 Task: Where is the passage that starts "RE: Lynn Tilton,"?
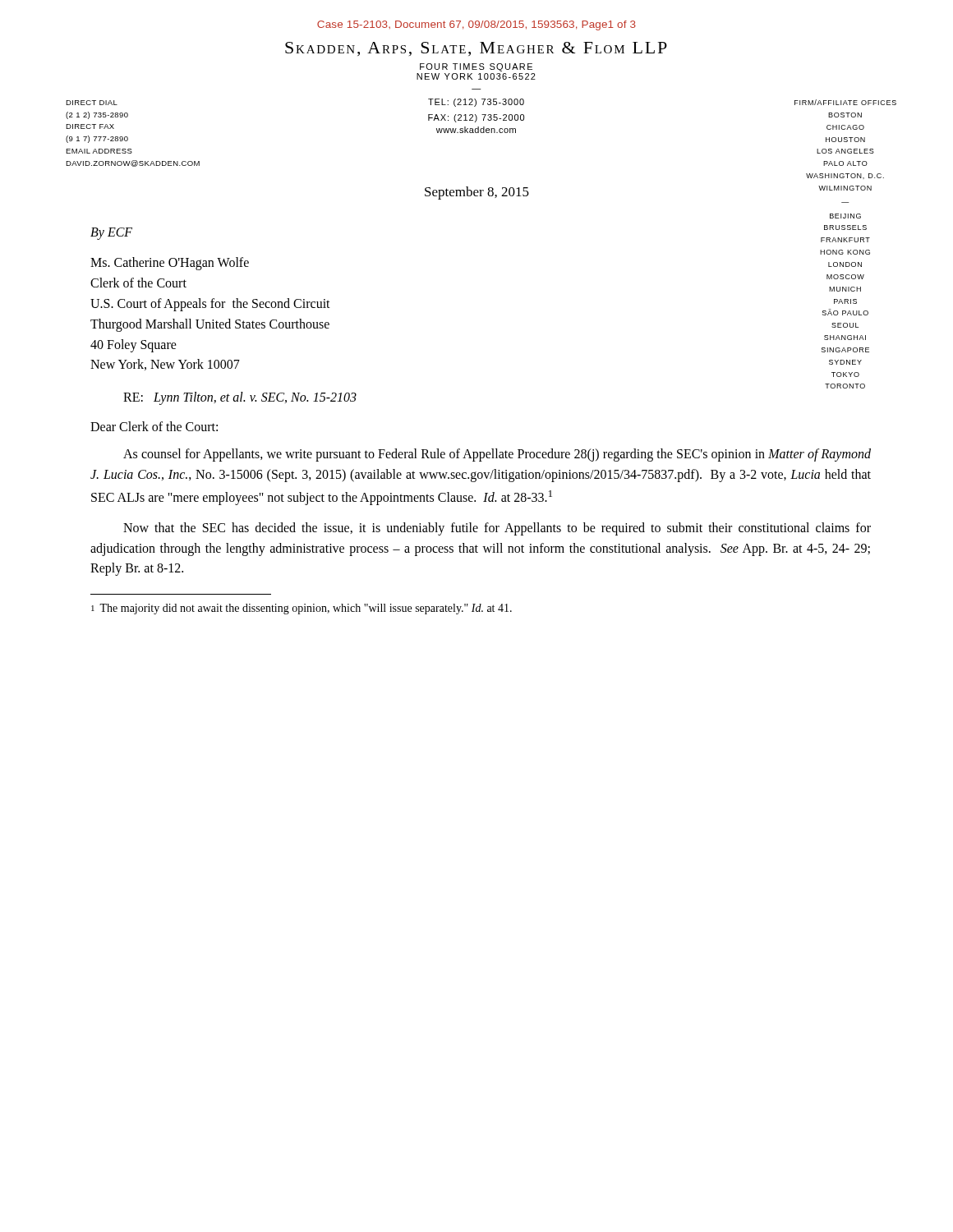pos(240,397)
